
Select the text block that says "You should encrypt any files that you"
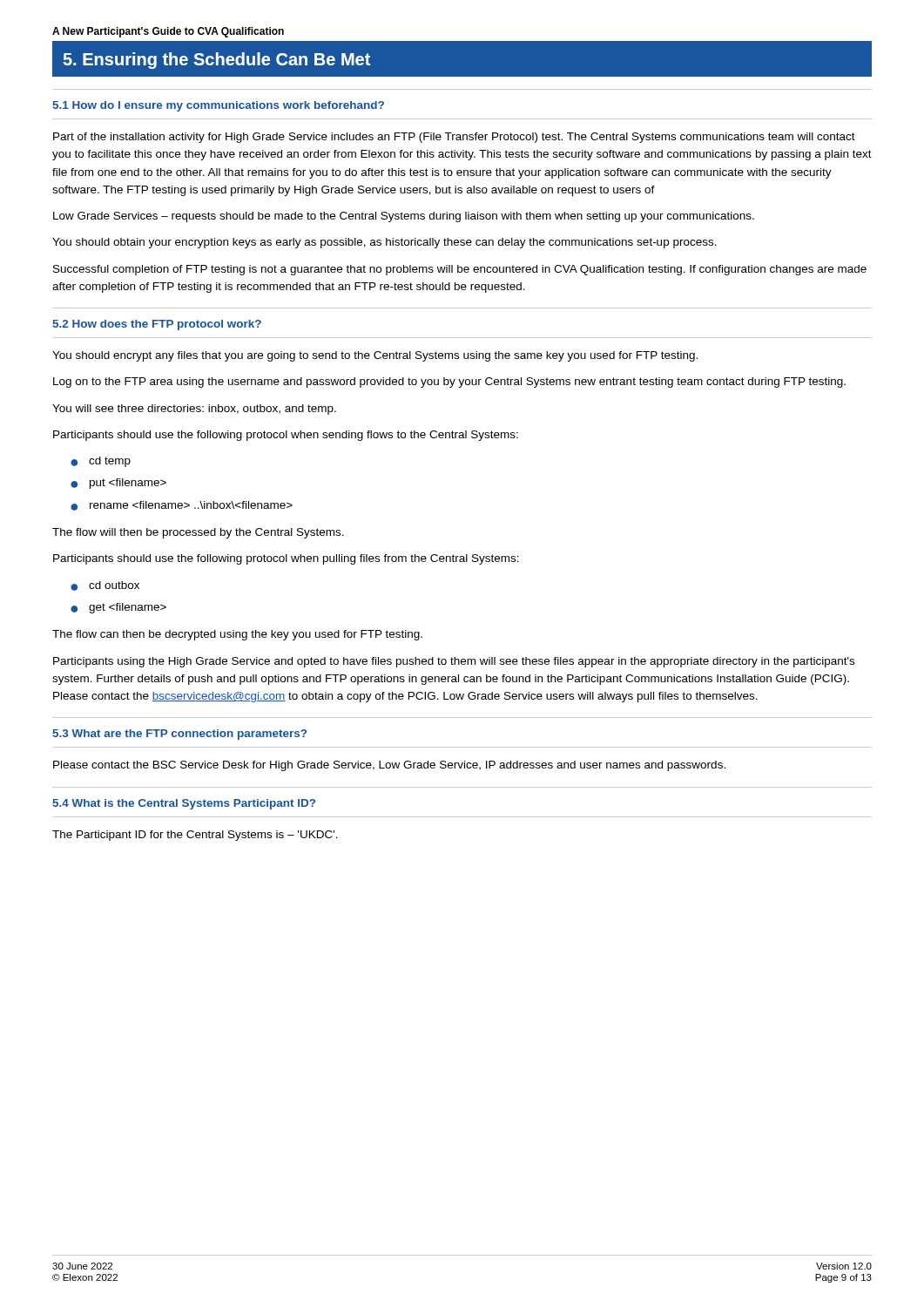(x=375, y=355)
